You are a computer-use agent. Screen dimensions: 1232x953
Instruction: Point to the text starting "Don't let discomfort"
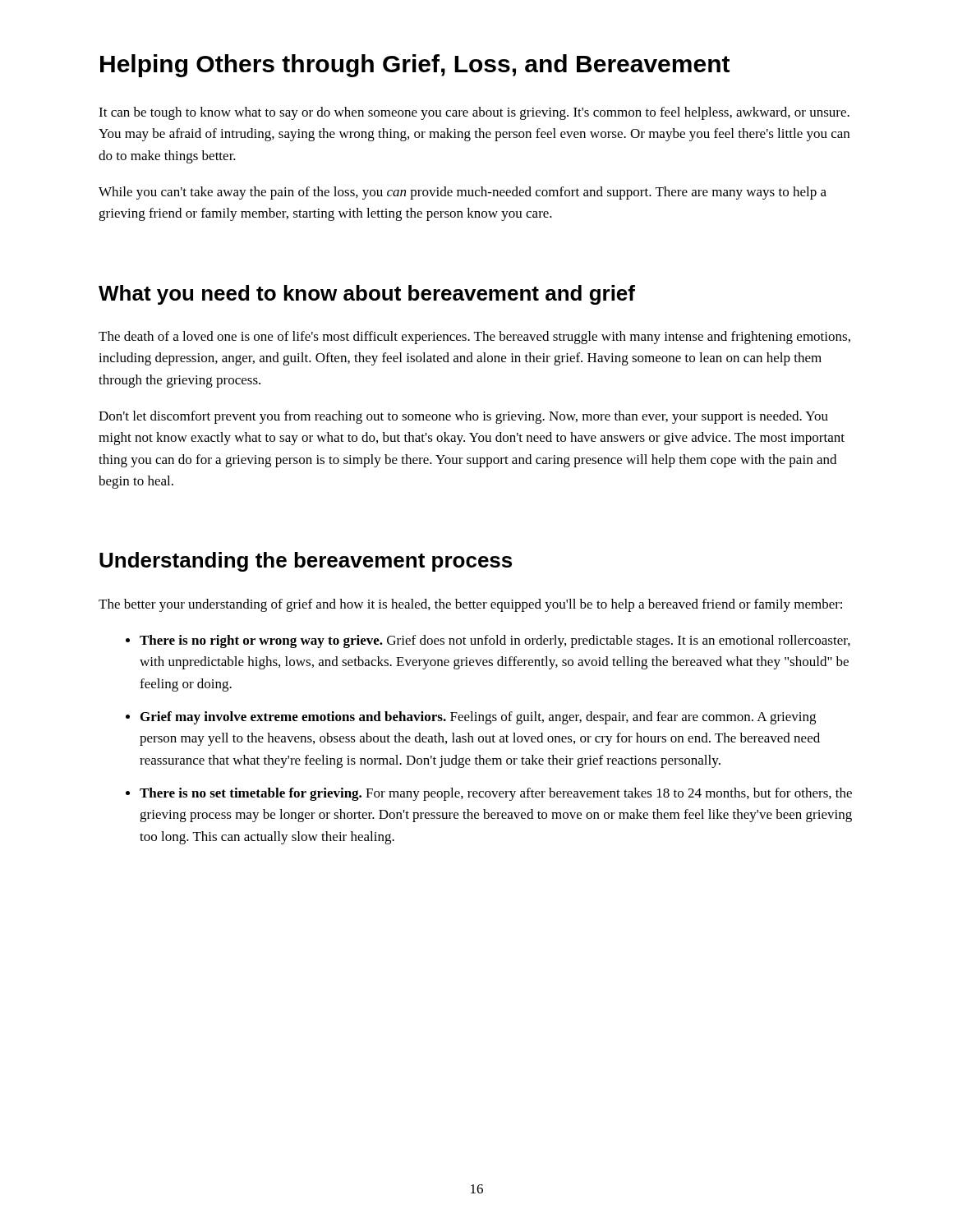click(x=476, y=449)
